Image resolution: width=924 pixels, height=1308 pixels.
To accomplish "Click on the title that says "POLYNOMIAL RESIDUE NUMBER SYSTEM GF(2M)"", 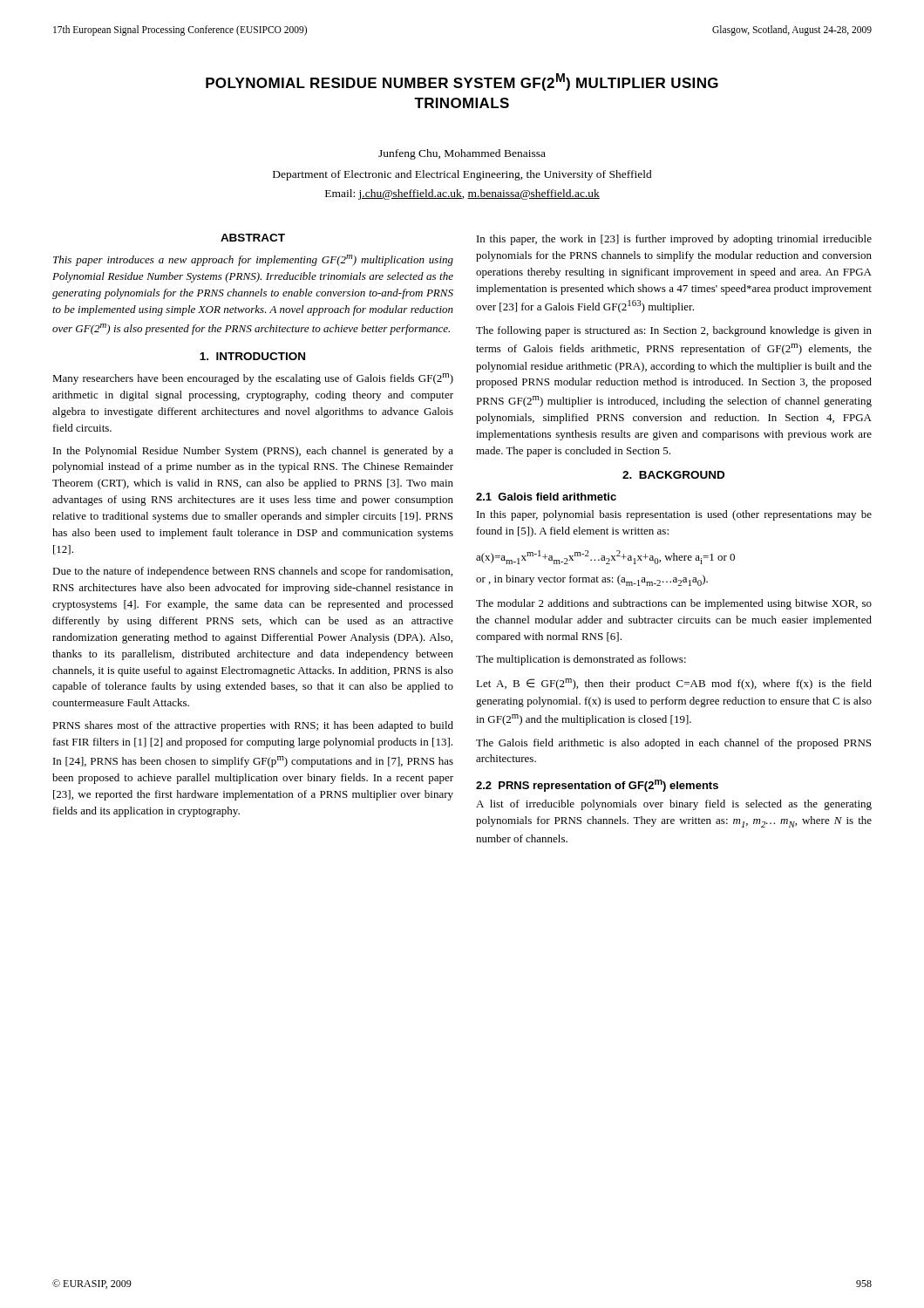I will tap(462, 92).
